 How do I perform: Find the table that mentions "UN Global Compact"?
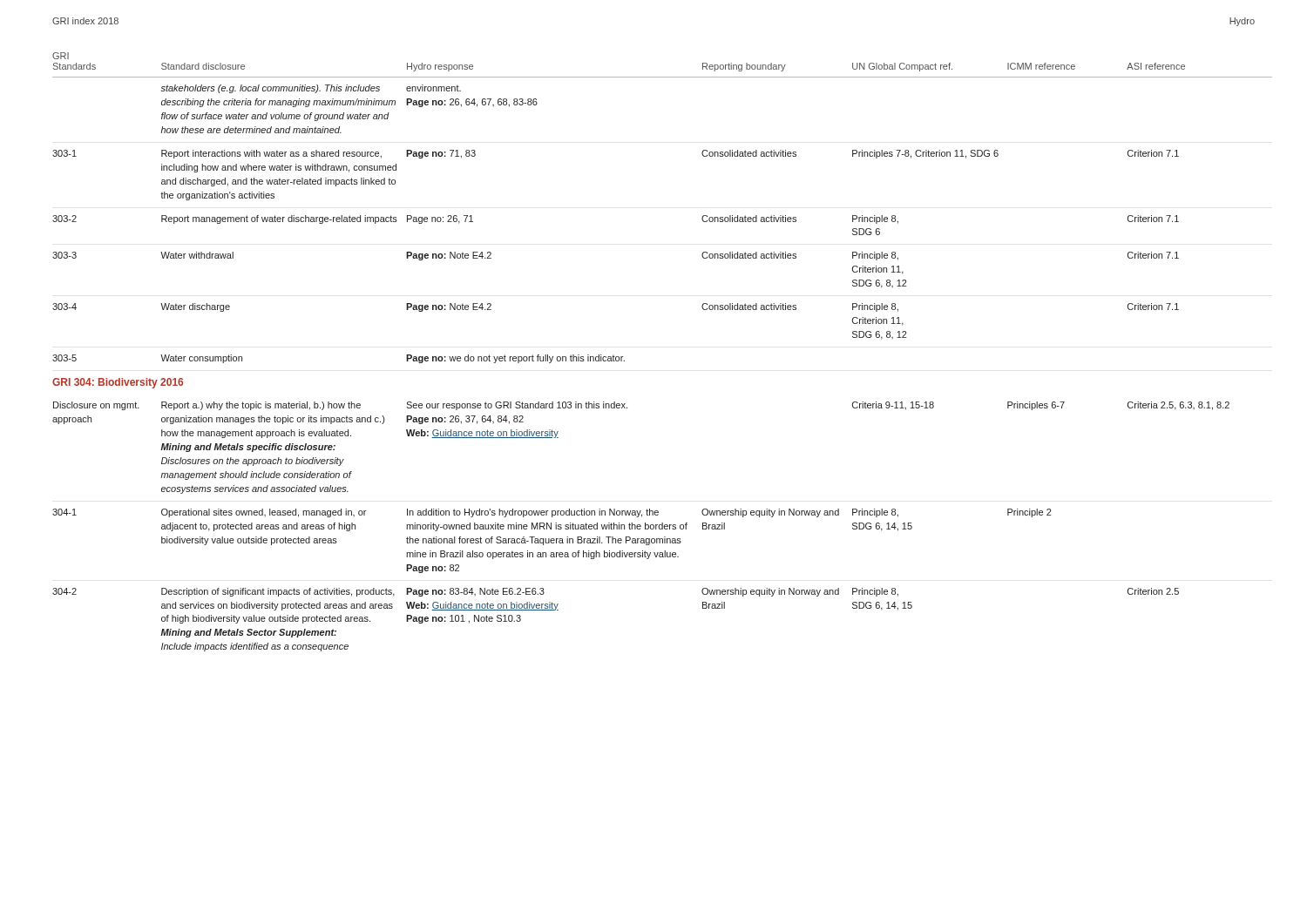(x=929, y=62)
